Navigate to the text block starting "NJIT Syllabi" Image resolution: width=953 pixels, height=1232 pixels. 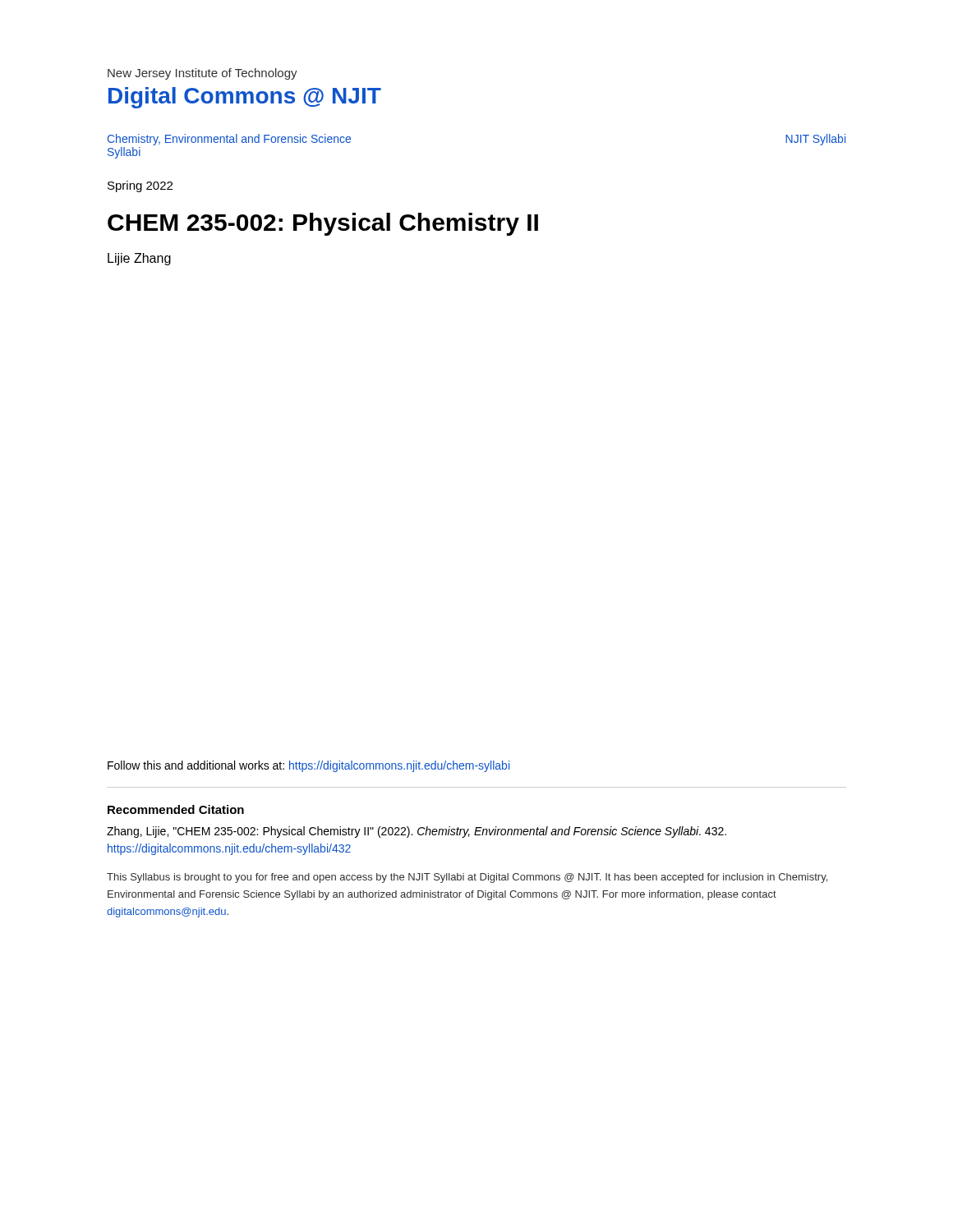click(x=816, y=139)
